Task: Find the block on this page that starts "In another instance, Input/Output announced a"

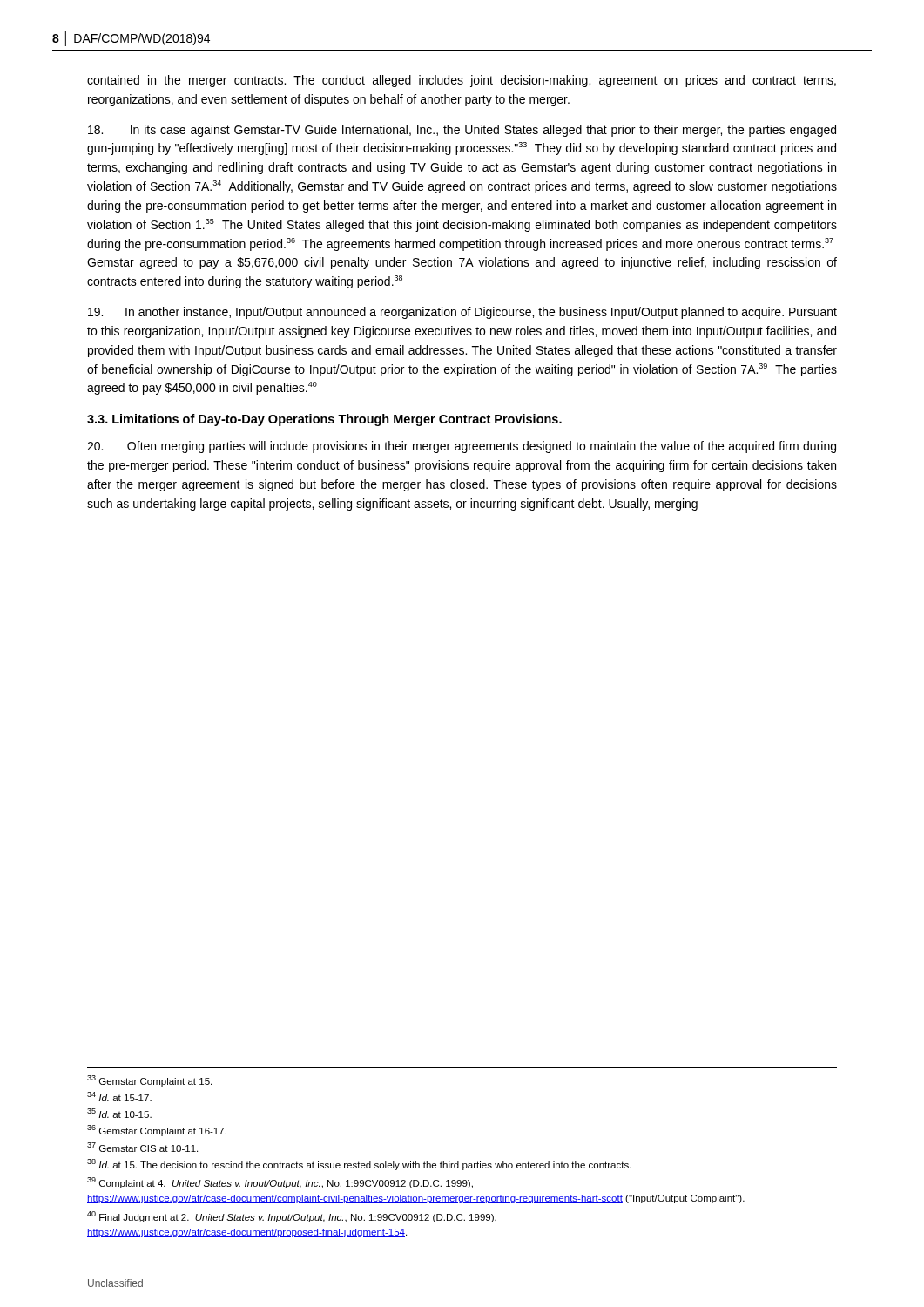Action: click(462, 350)
